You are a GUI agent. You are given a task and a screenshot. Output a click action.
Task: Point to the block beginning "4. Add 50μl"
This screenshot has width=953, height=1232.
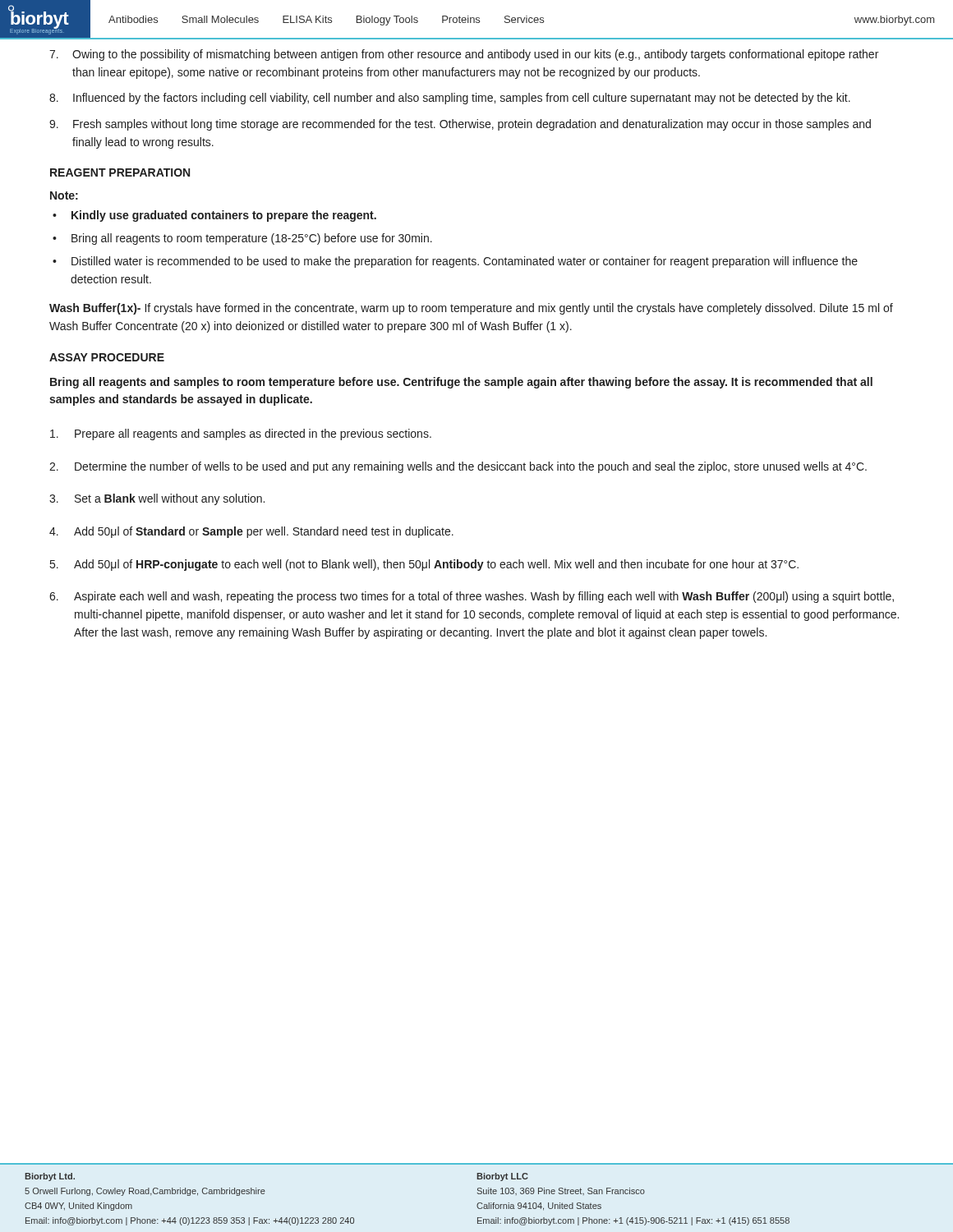click(x=252, y=532)
